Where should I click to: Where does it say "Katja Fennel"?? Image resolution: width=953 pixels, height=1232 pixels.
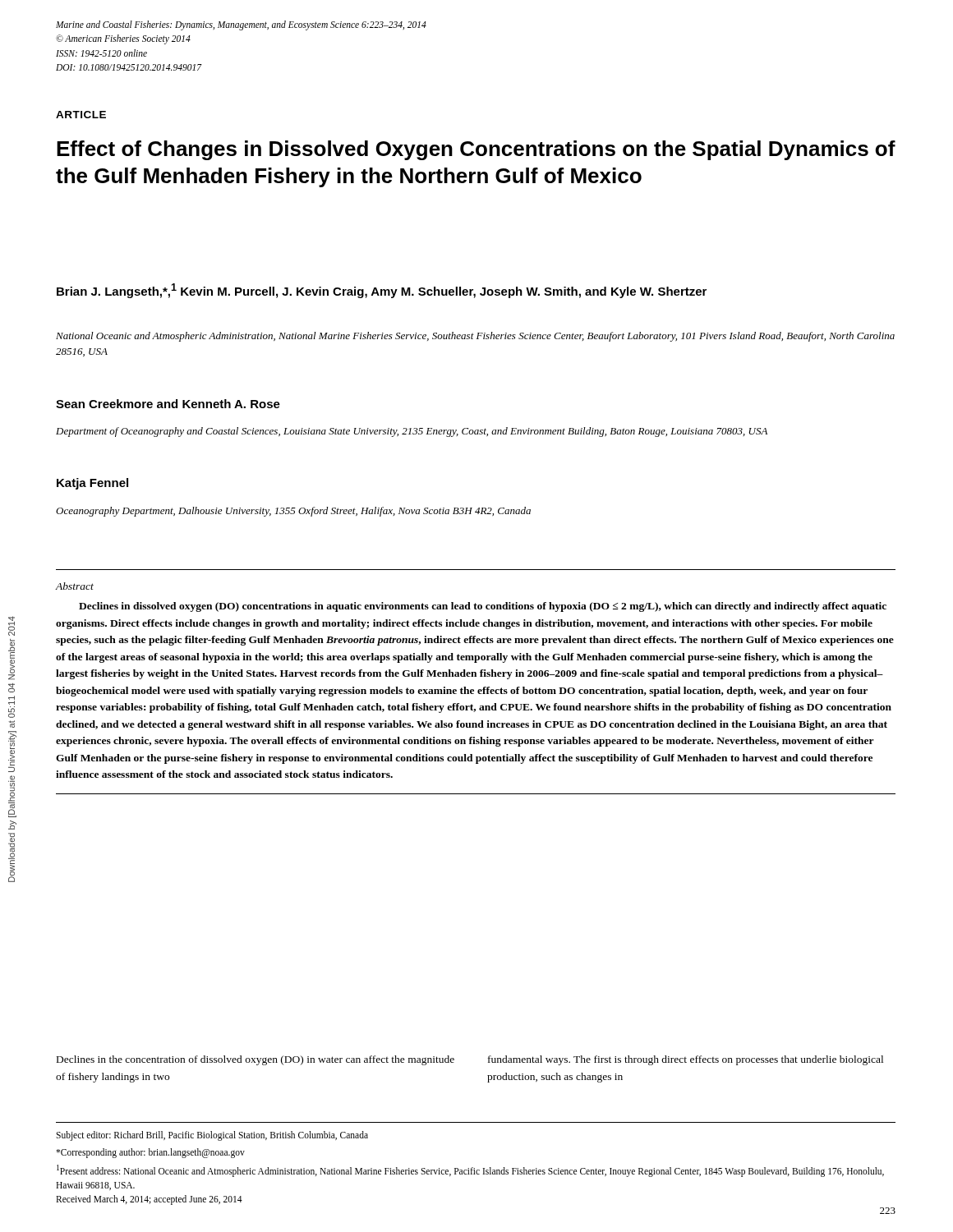[x=92, y=483]
